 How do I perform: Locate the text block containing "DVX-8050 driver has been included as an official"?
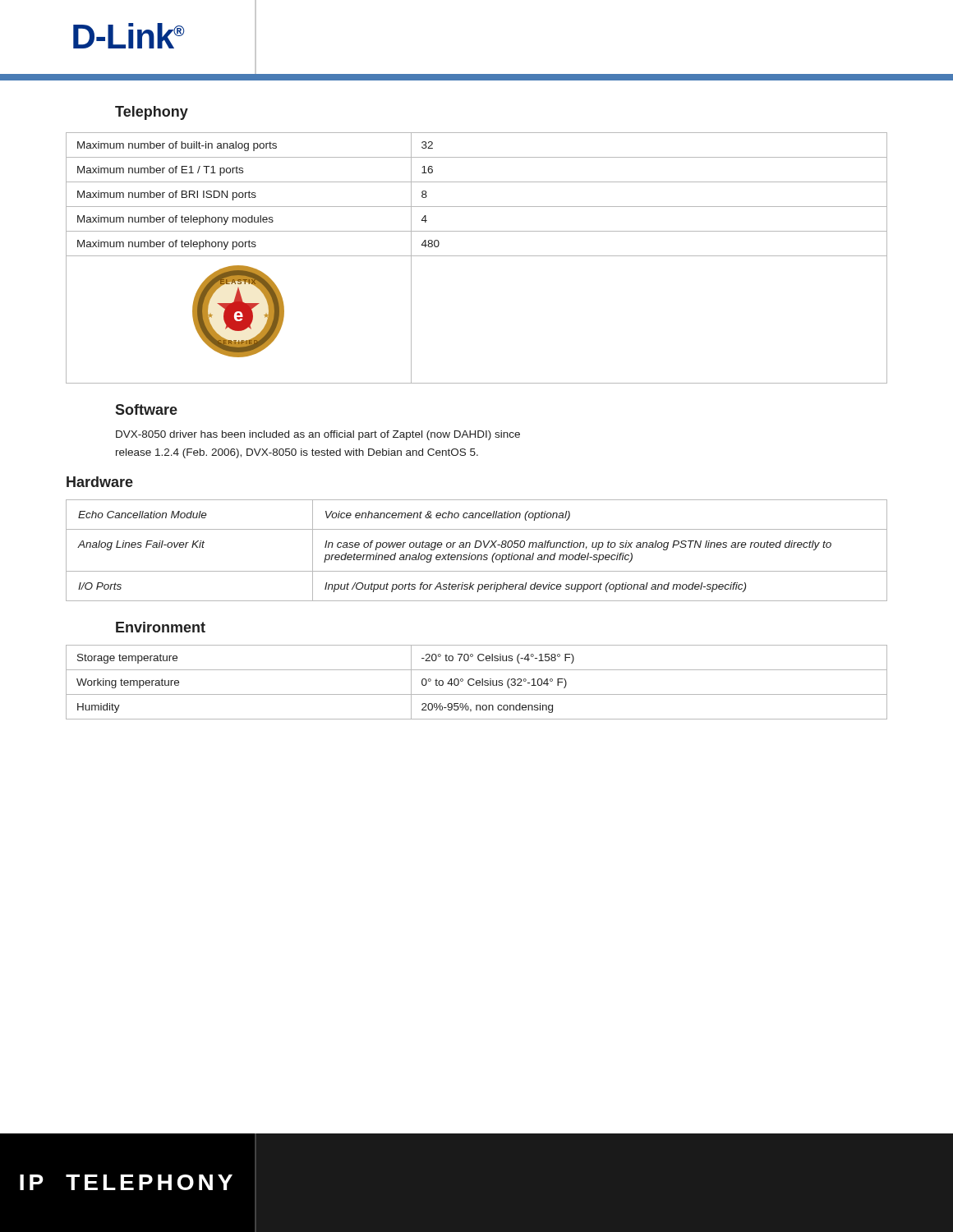[x=318, y=443]
